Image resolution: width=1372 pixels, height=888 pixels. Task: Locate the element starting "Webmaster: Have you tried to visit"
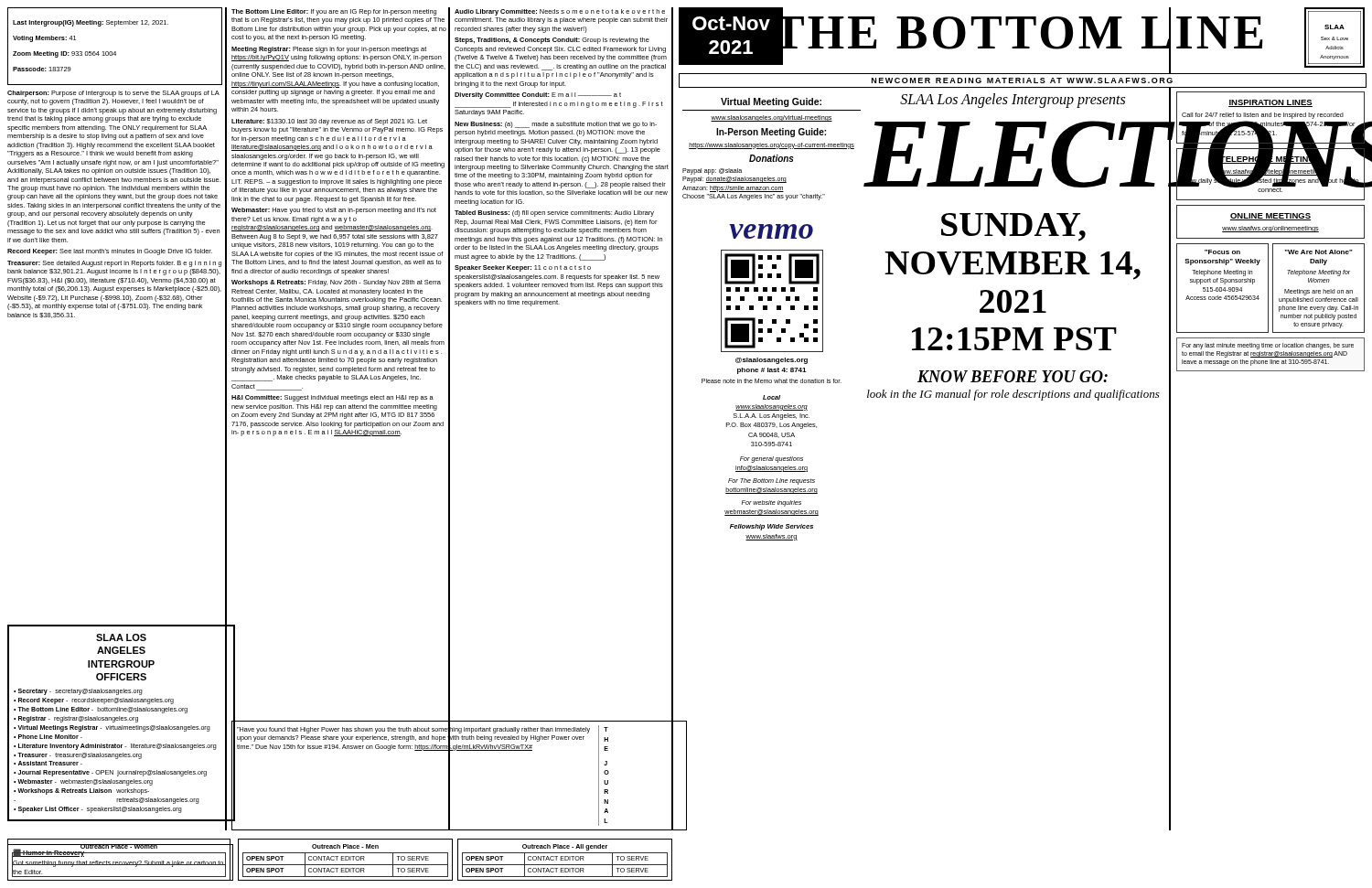point(339,241)
